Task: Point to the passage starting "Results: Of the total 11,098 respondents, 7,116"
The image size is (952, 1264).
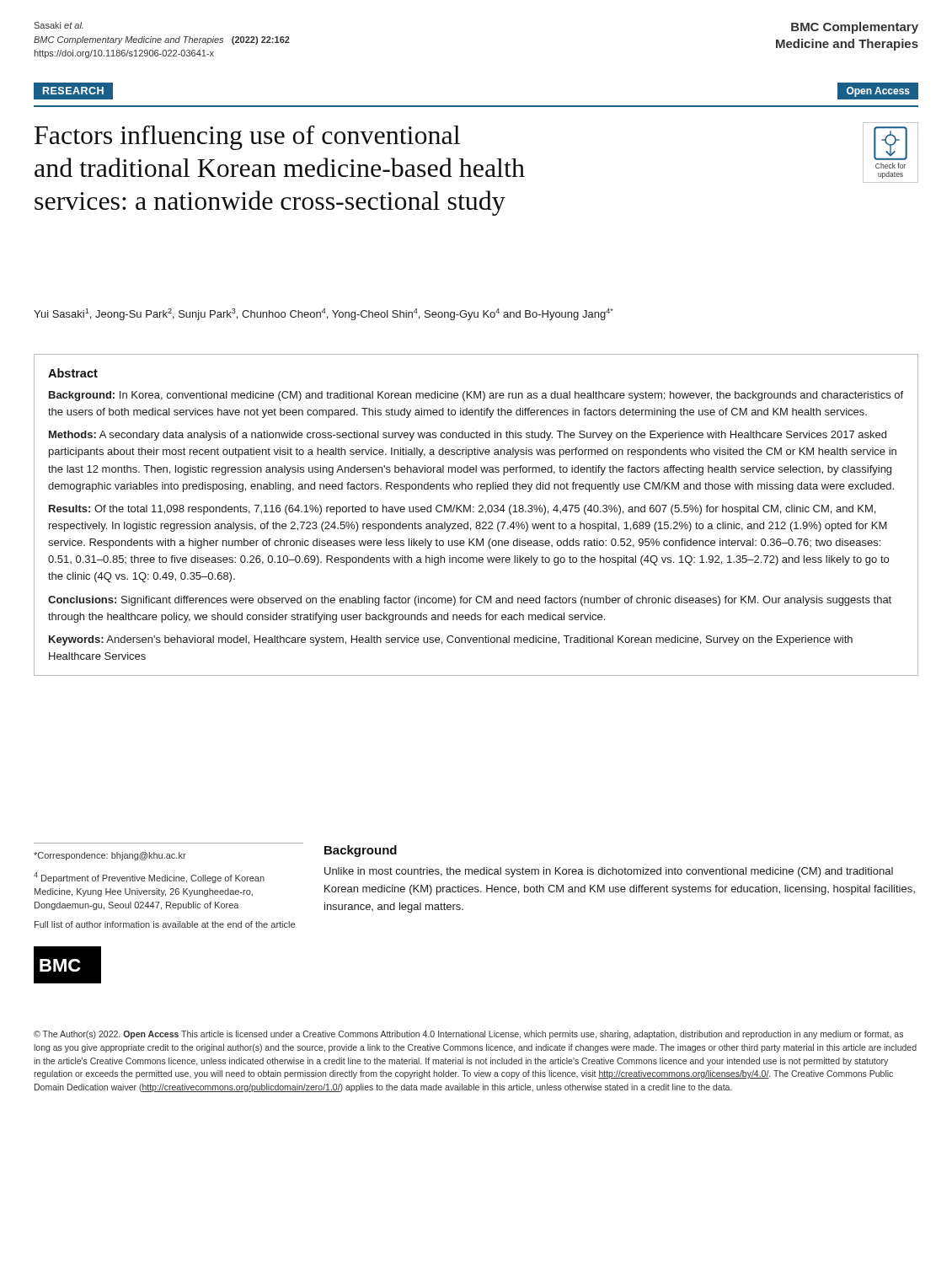Action: tap(469, 542)
